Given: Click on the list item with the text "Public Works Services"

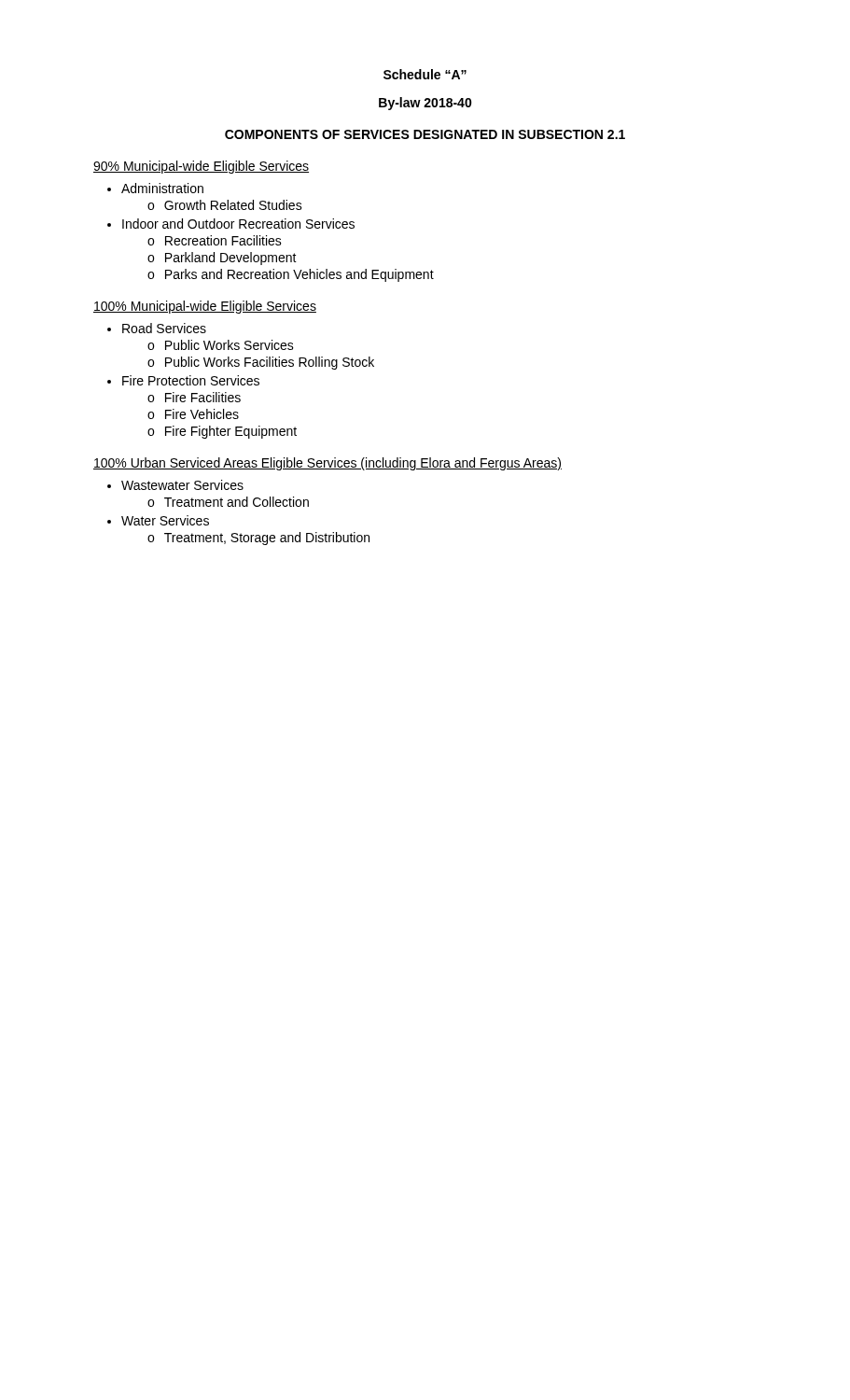Looking at the screenshot, I should (229, 345).
